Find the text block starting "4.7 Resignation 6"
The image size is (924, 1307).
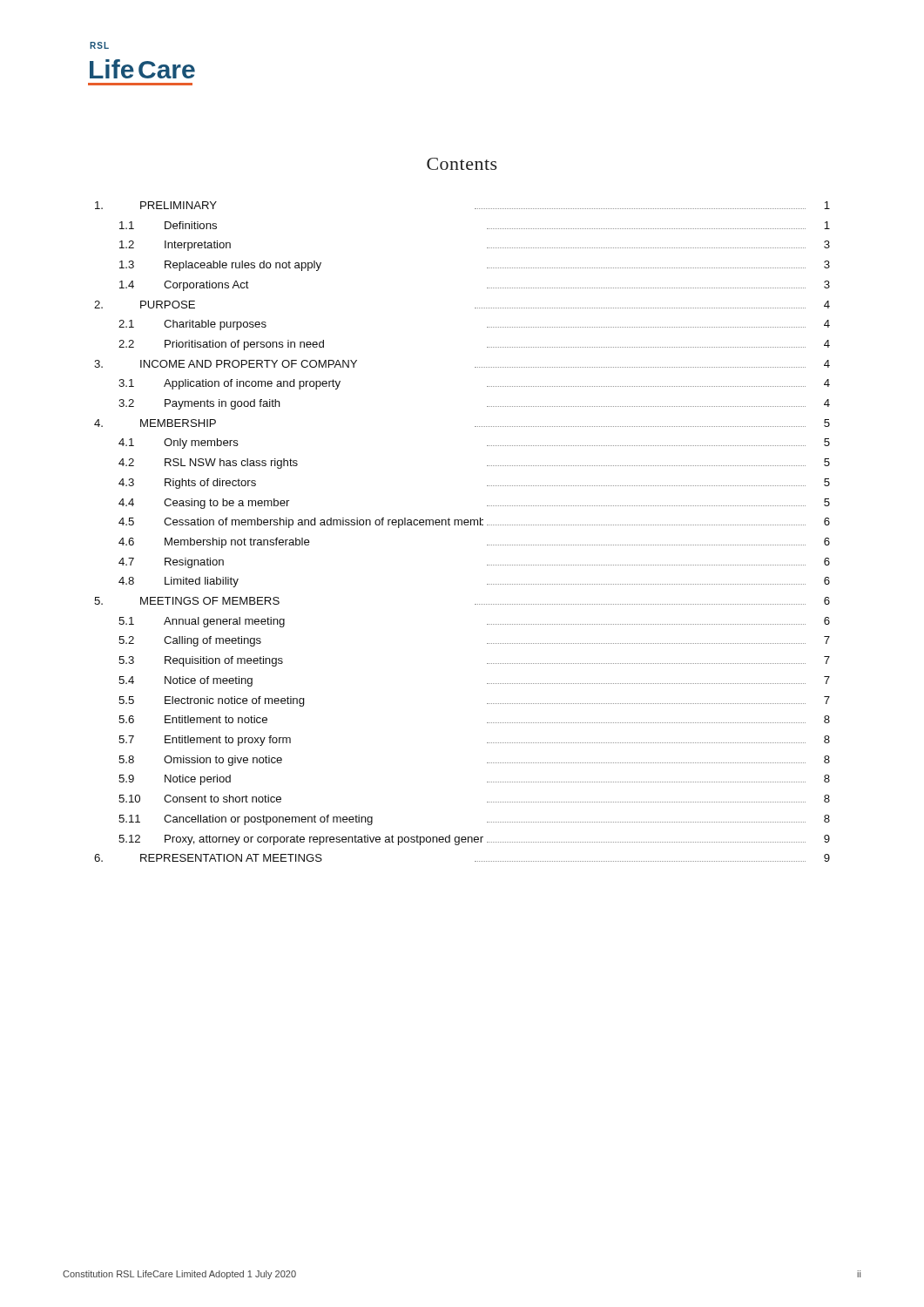click(189, 562)
